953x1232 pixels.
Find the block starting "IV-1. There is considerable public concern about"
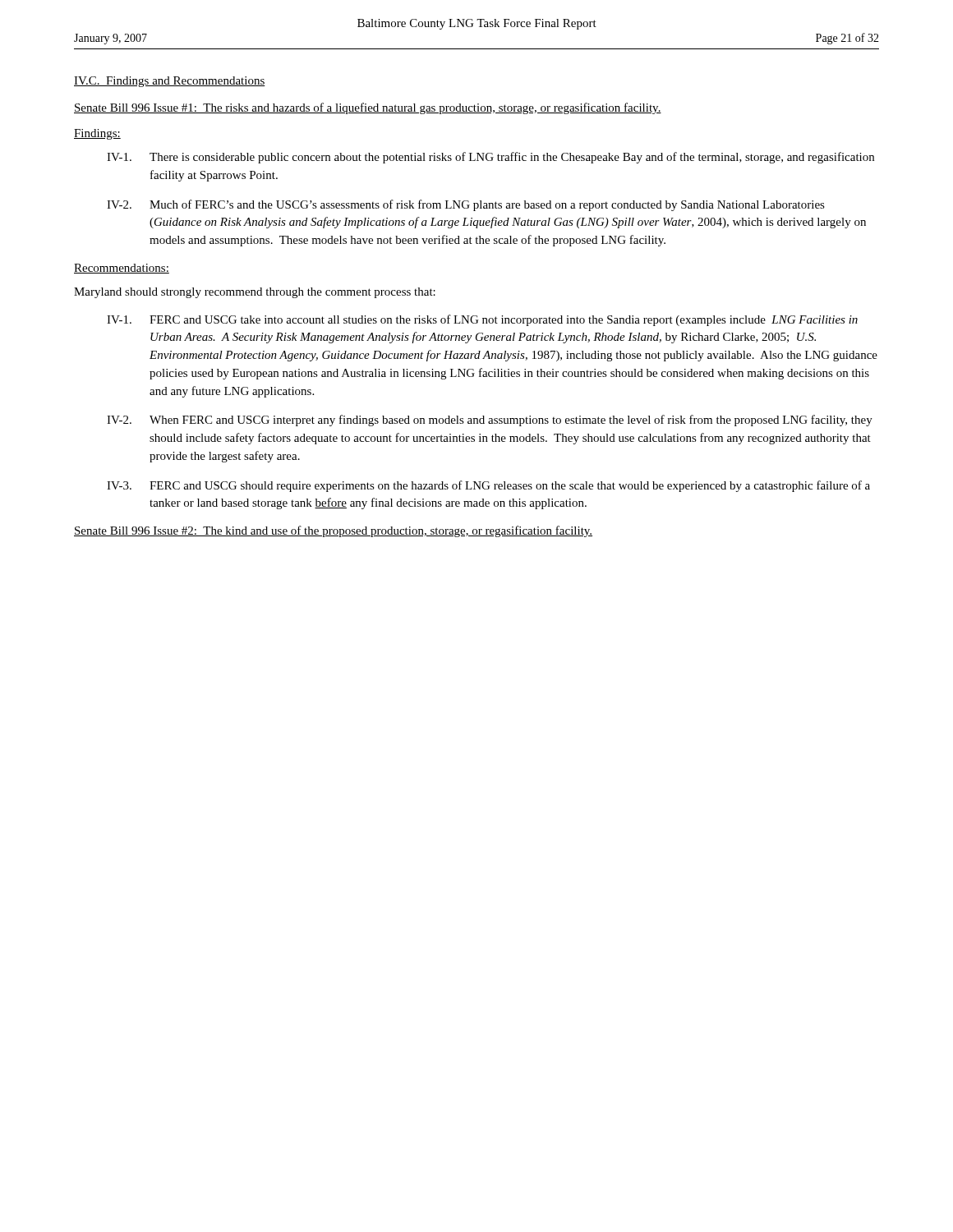(x=493, y=167)
